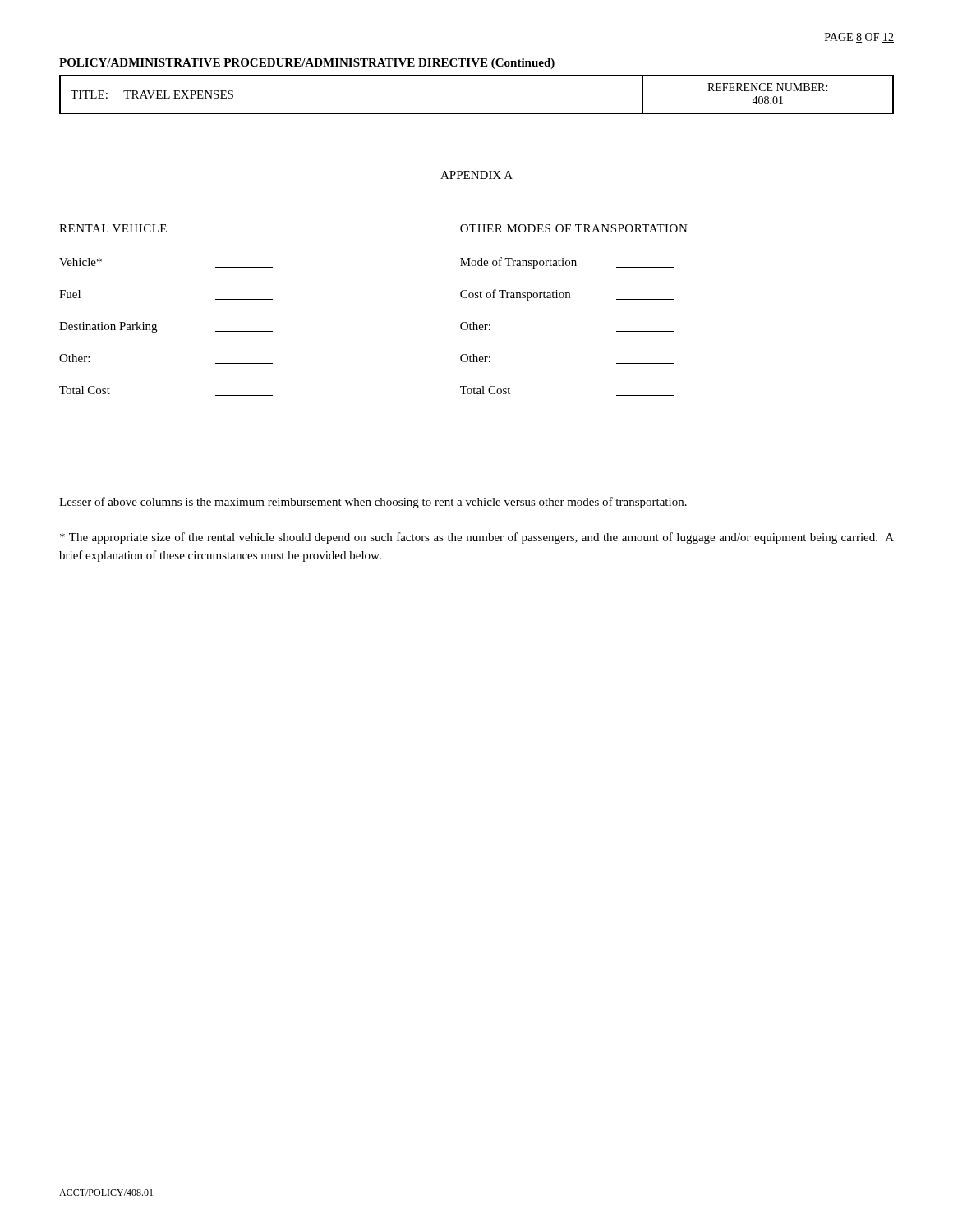Point to "Cost of Transportation"
Screen dimensions: 1232x953
point(567,294)
